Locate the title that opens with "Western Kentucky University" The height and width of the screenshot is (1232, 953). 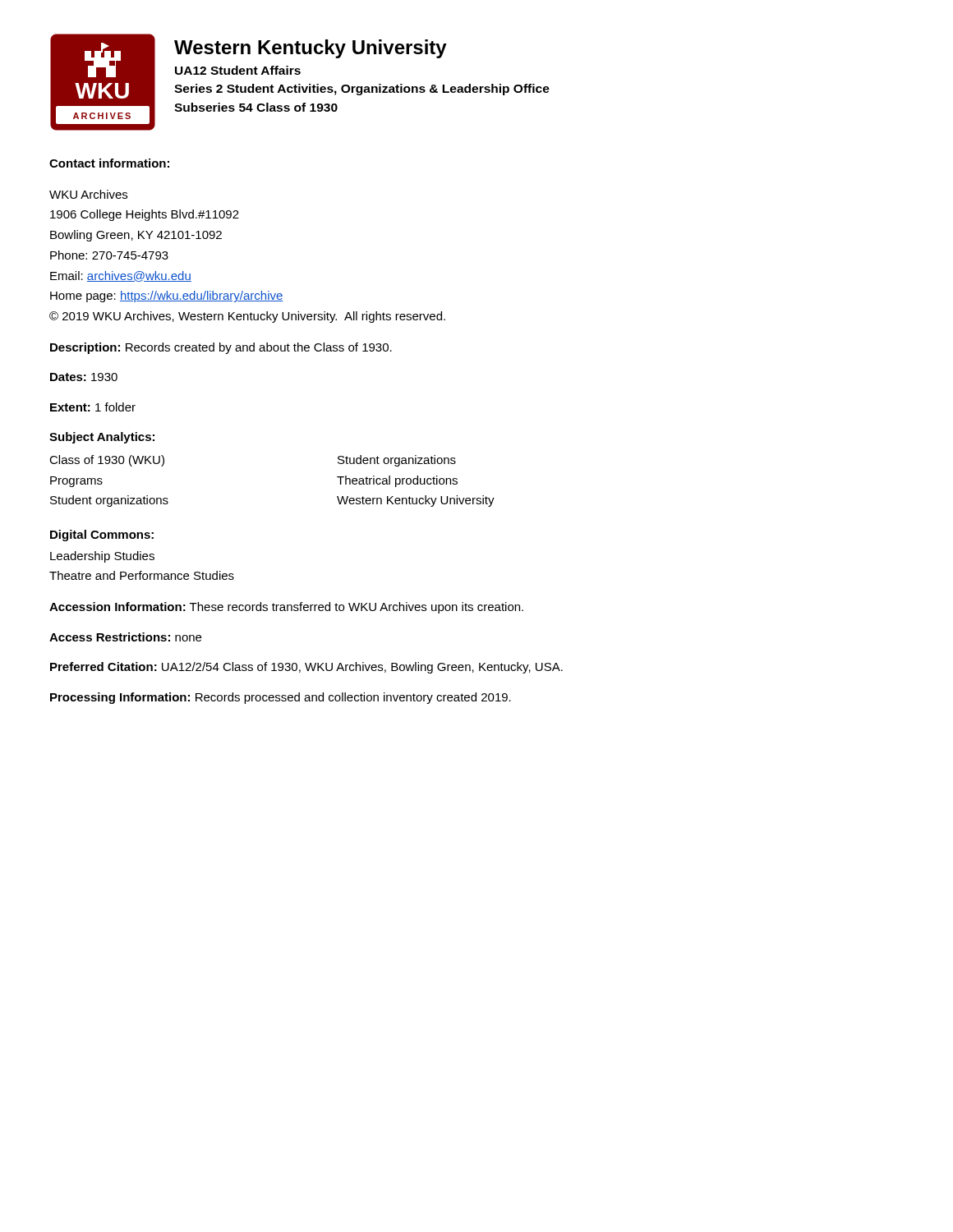[362, 76]
